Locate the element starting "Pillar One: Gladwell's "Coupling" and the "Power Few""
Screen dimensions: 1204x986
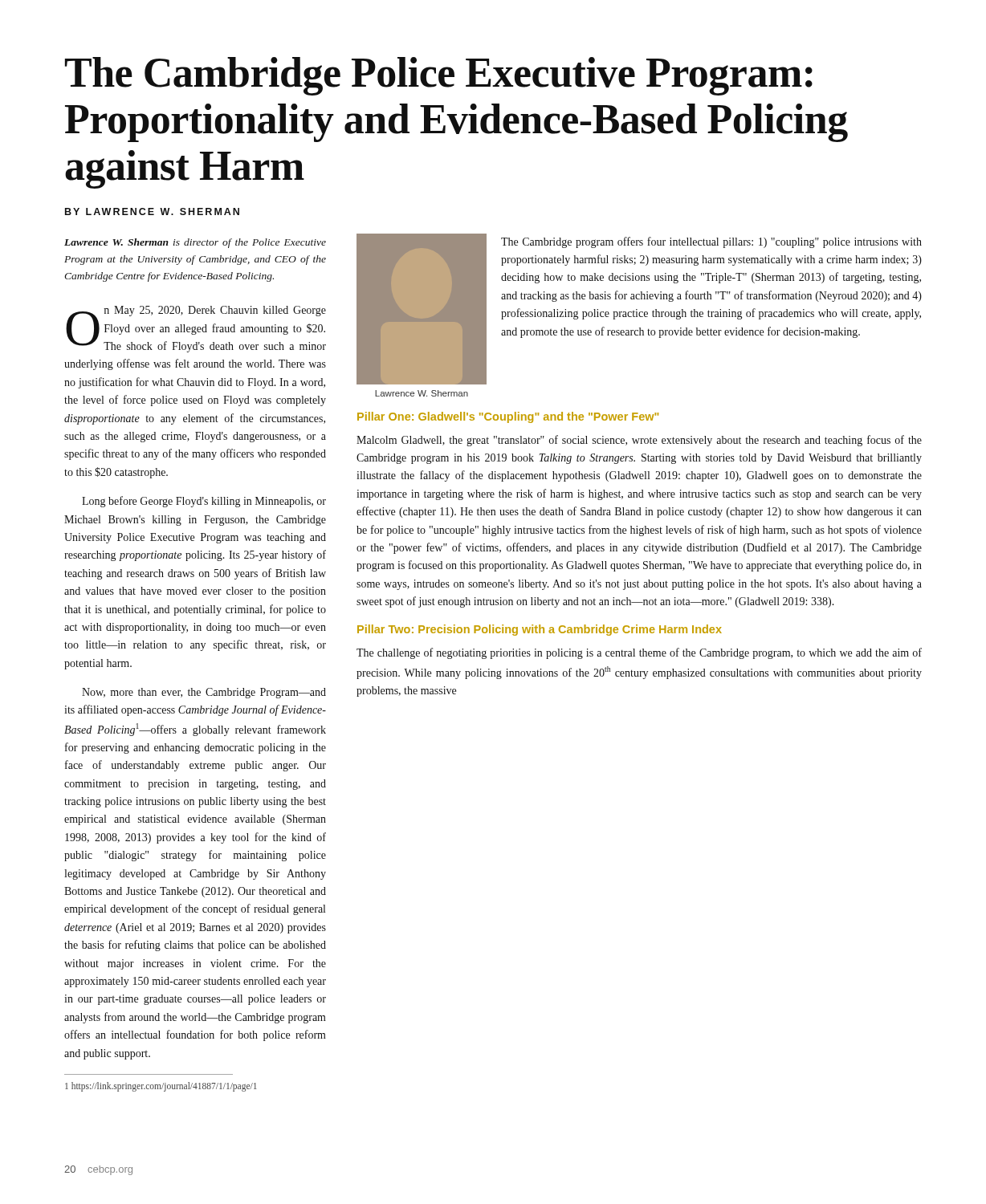[x=508, y=416]
